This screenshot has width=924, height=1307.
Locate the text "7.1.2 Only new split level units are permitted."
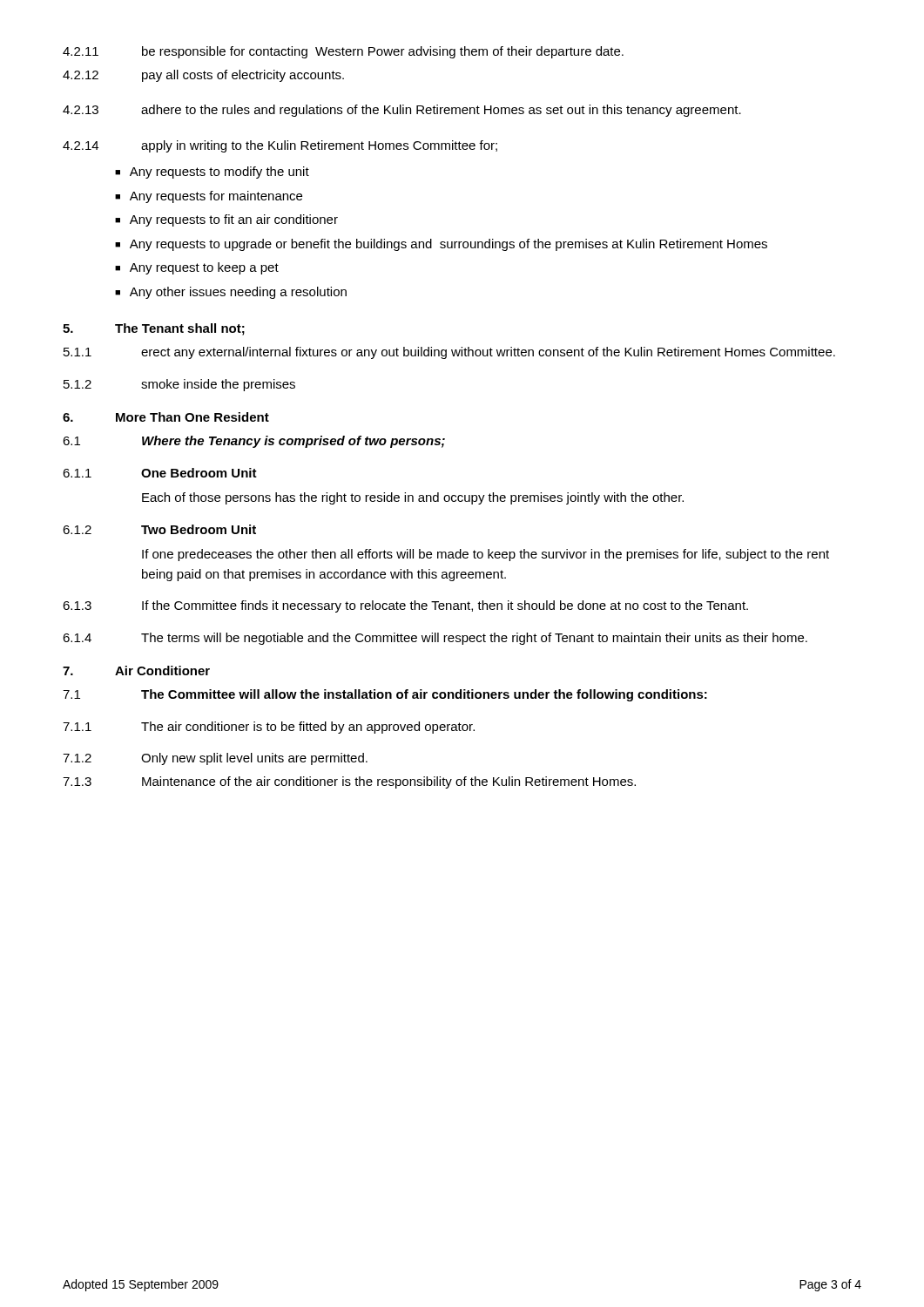215,759
